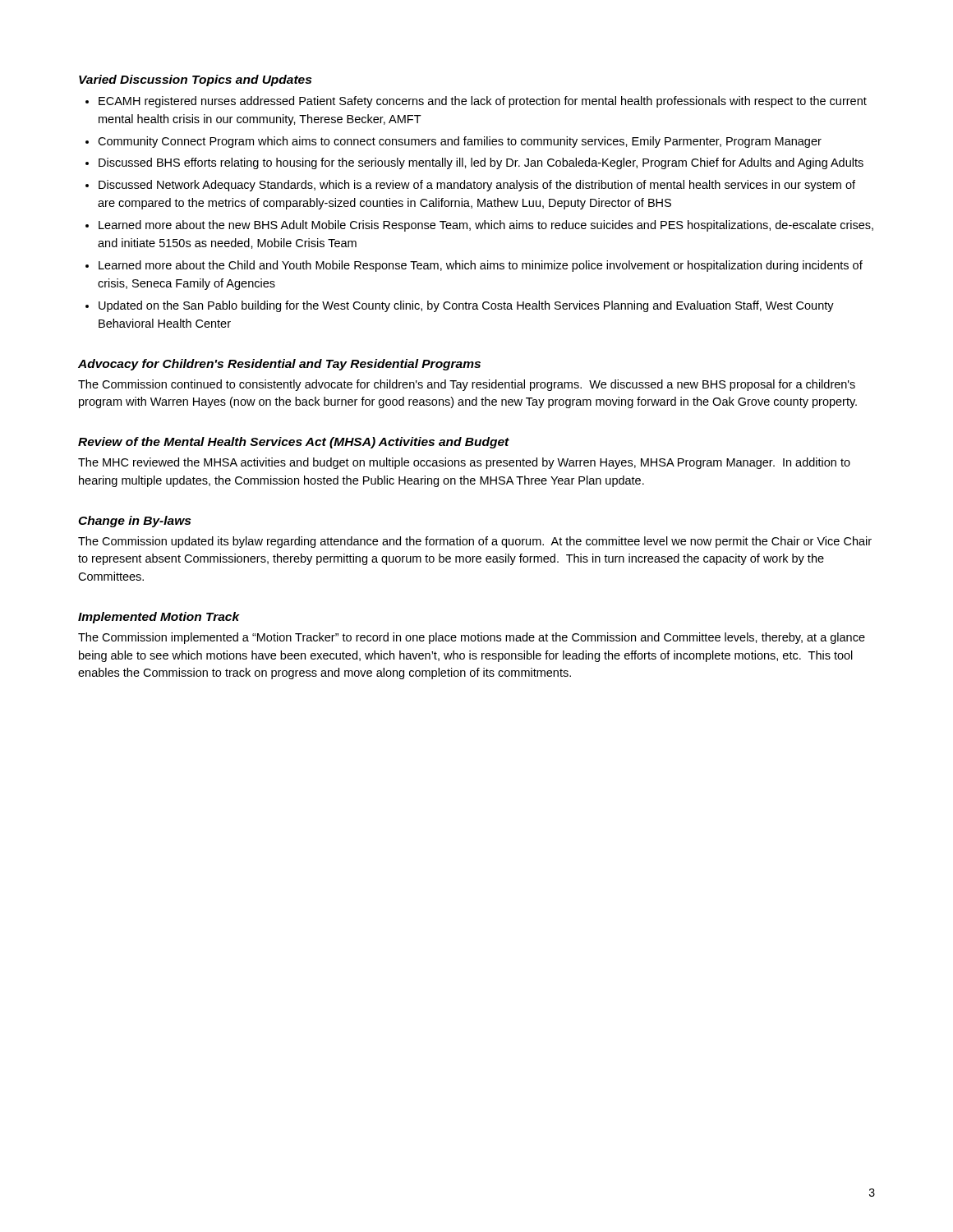Click on the text block starting "Varied Discussion Topics"
Image resolution: width=953 pixels, height=1232 pixels.
[x=195, y=79]
